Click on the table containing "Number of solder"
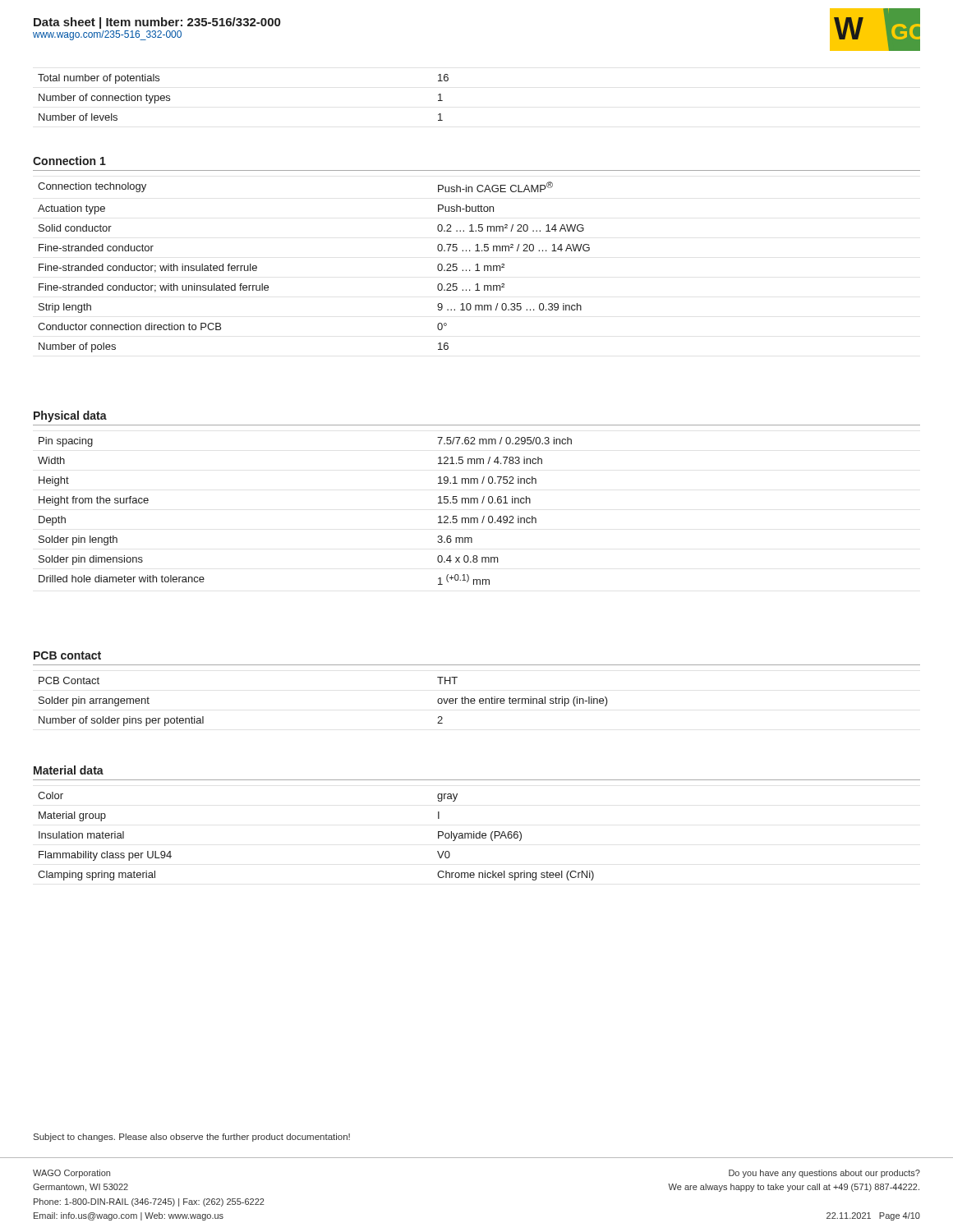Viewport: 953px width, 1232px height. click(476, 701)
